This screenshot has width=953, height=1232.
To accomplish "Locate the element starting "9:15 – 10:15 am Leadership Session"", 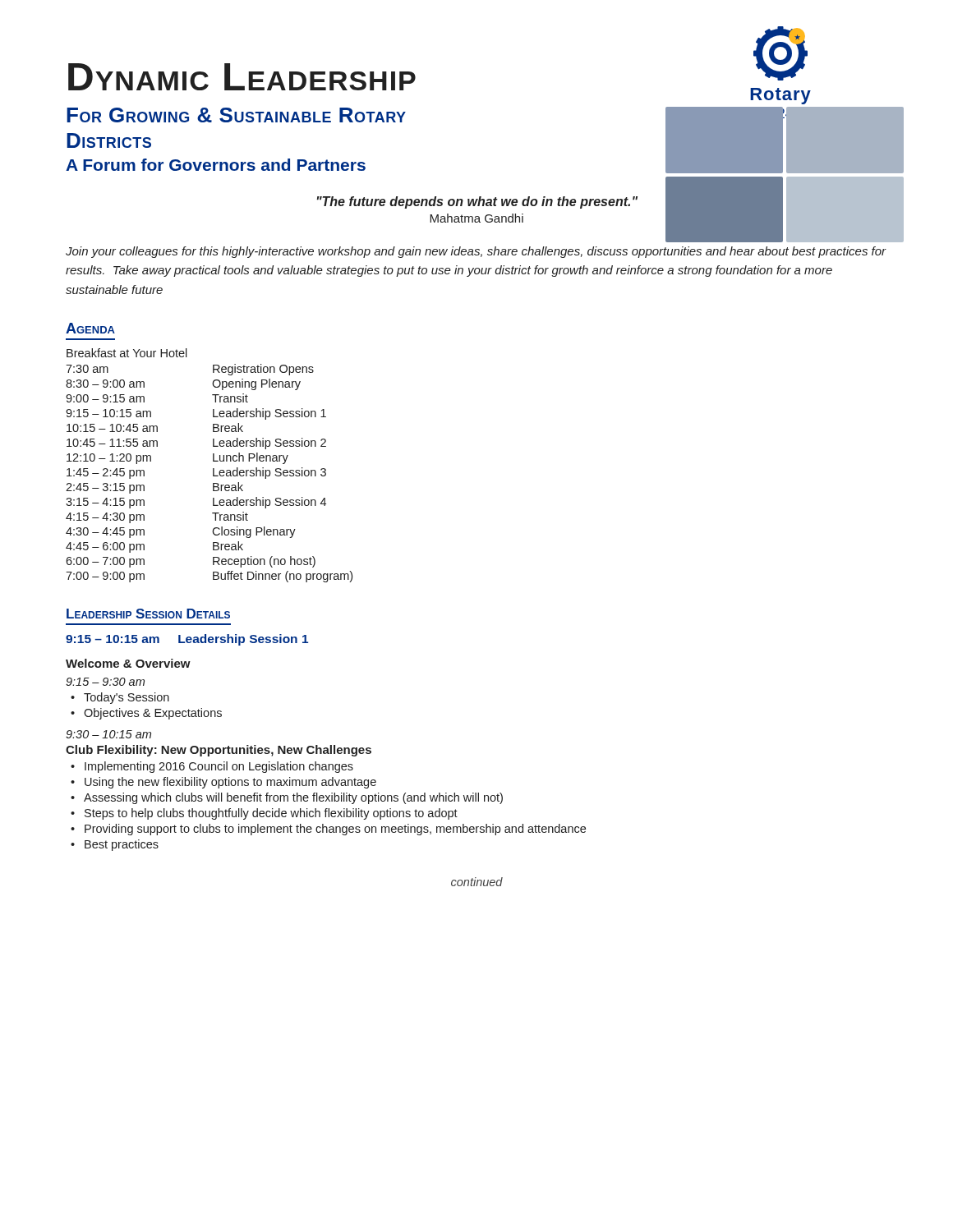I will pyautogui.click(x=187, y=638).
